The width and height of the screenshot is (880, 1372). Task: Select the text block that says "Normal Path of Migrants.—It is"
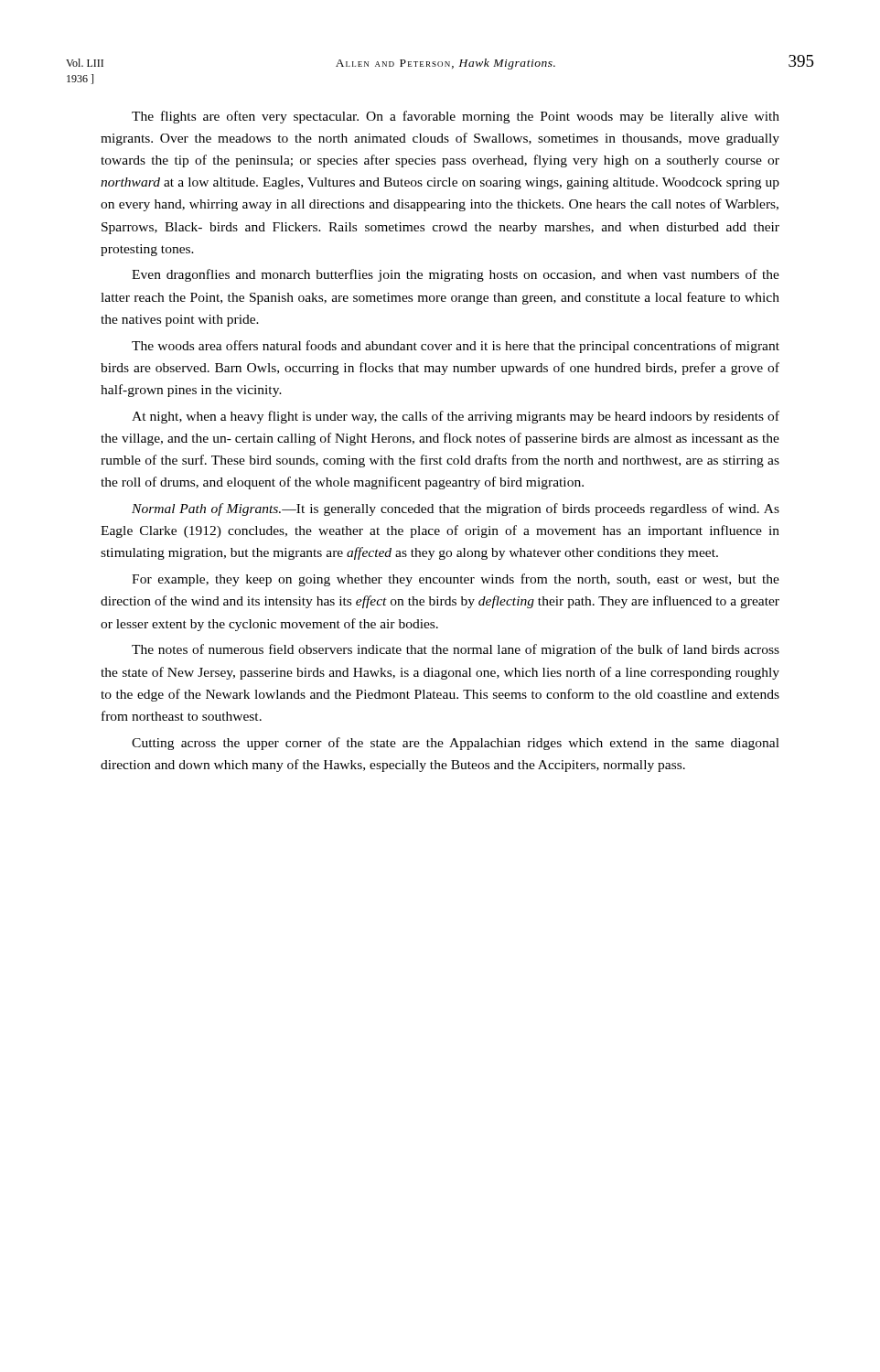440,530
